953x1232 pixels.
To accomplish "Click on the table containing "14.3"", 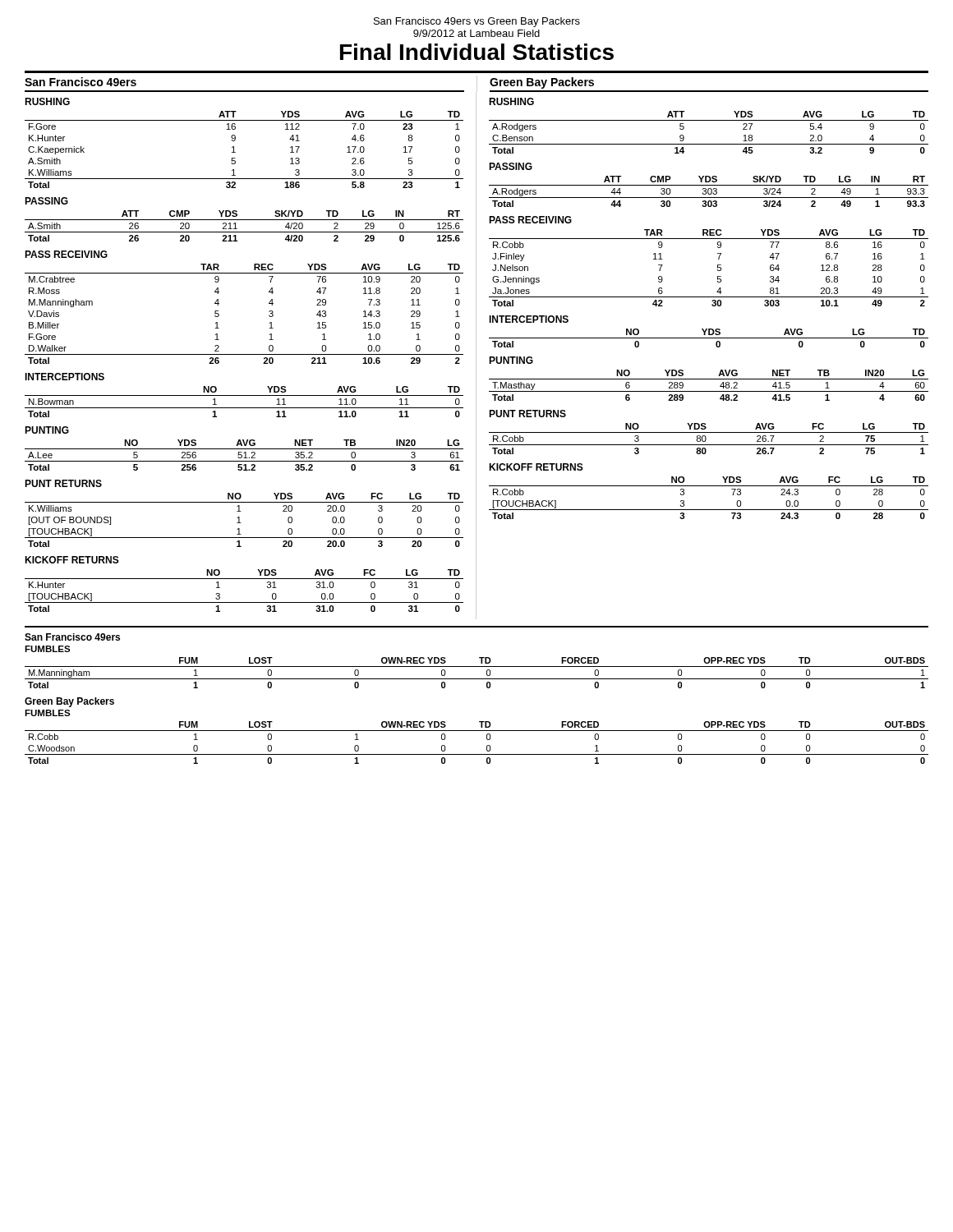I will click(x=244, y=314).
